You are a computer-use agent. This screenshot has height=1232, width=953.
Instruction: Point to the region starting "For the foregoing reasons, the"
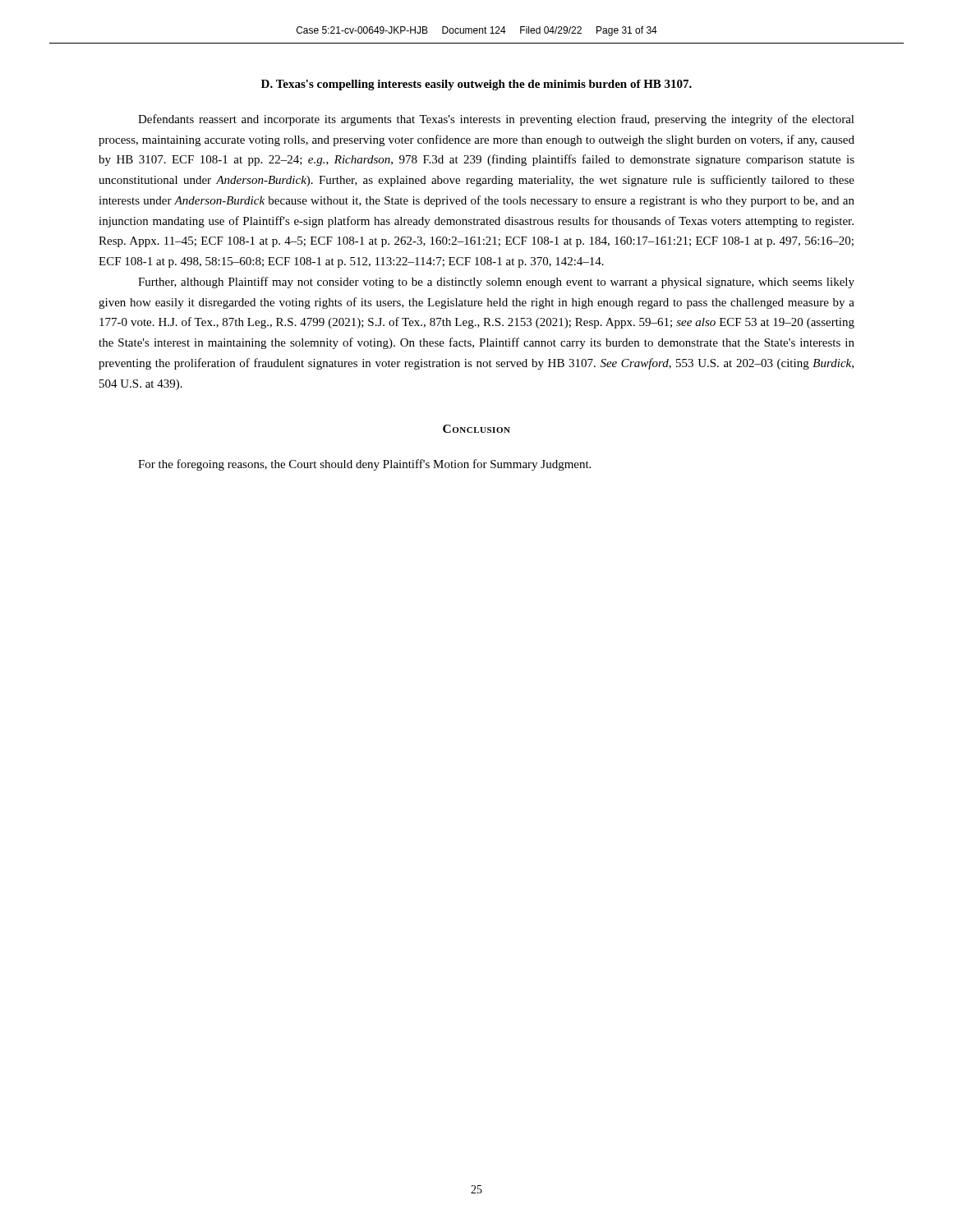click(476, 464)
